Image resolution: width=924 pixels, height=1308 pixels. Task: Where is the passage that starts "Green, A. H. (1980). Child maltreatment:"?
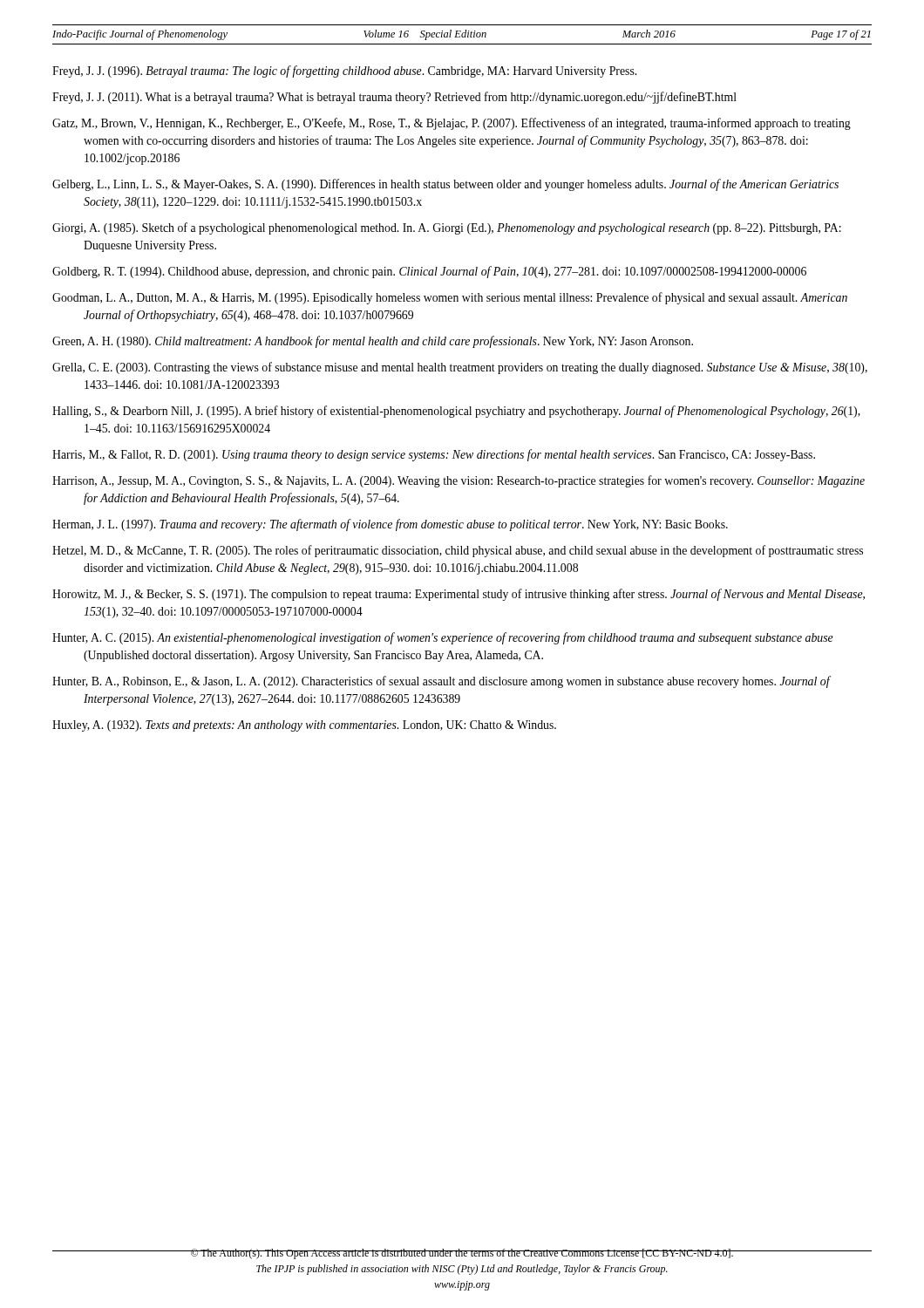coord(373,341)
